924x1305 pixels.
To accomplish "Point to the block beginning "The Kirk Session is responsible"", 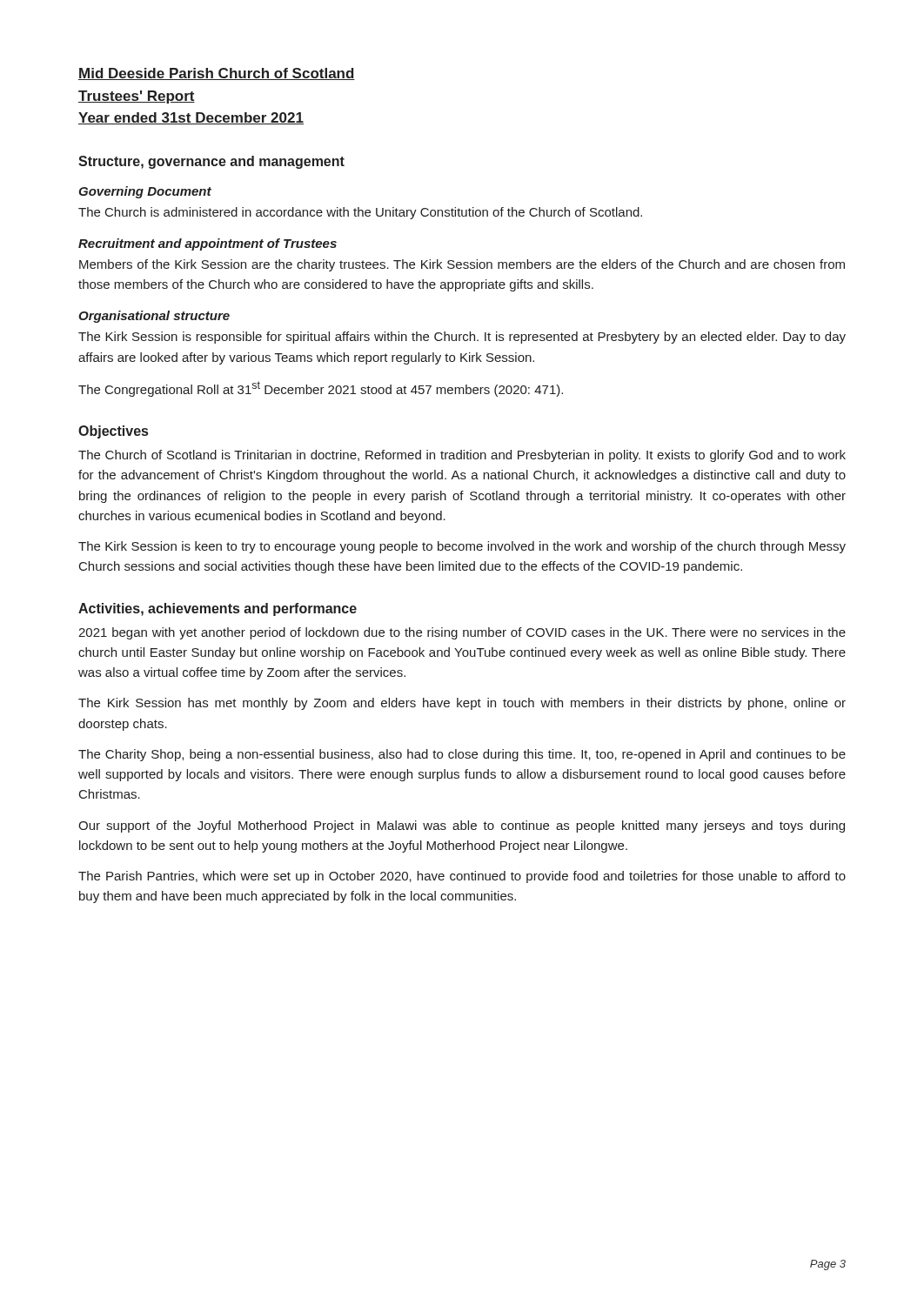I will 462,347.
